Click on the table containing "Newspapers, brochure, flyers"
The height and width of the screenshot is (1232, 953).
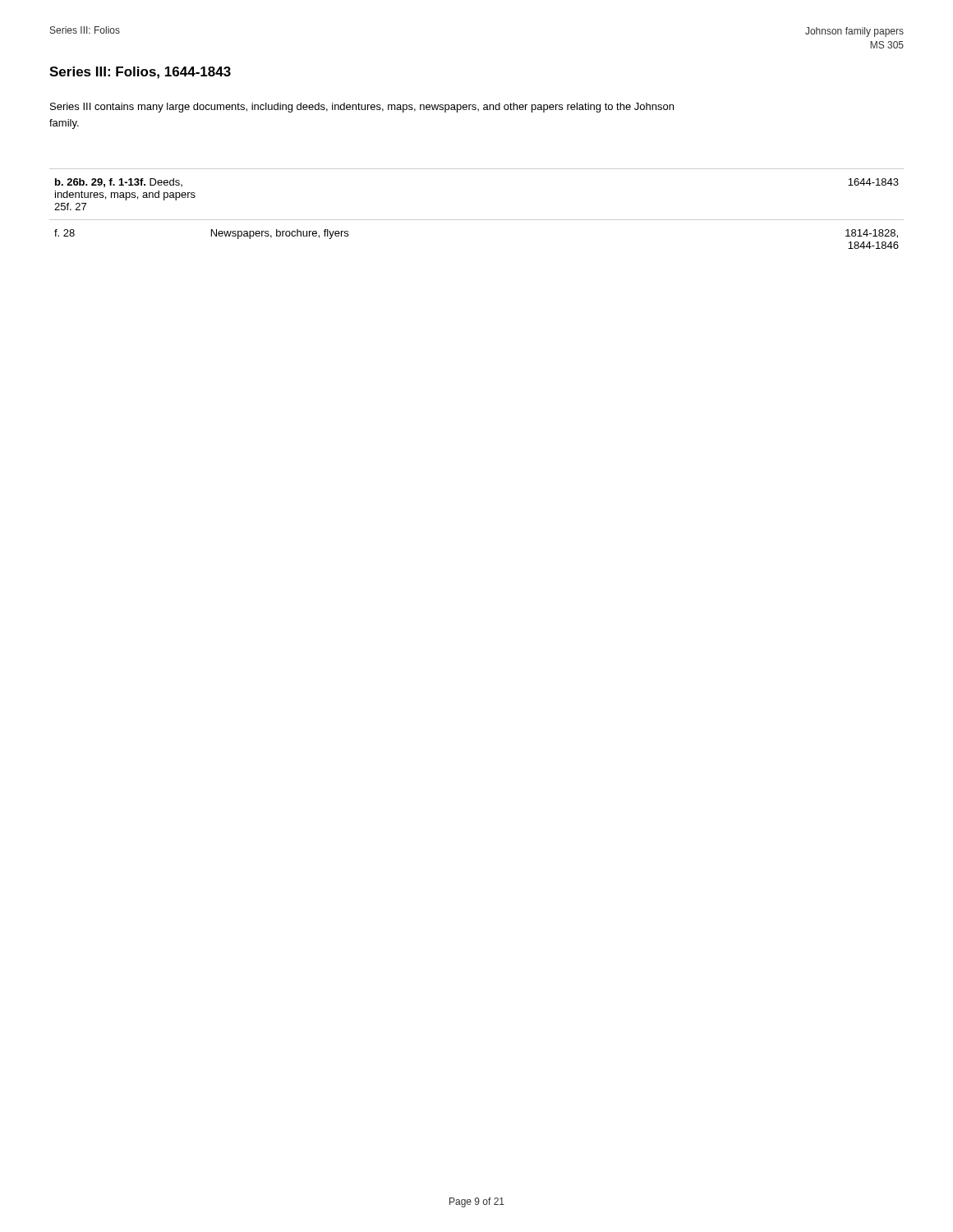coord(476,213)
